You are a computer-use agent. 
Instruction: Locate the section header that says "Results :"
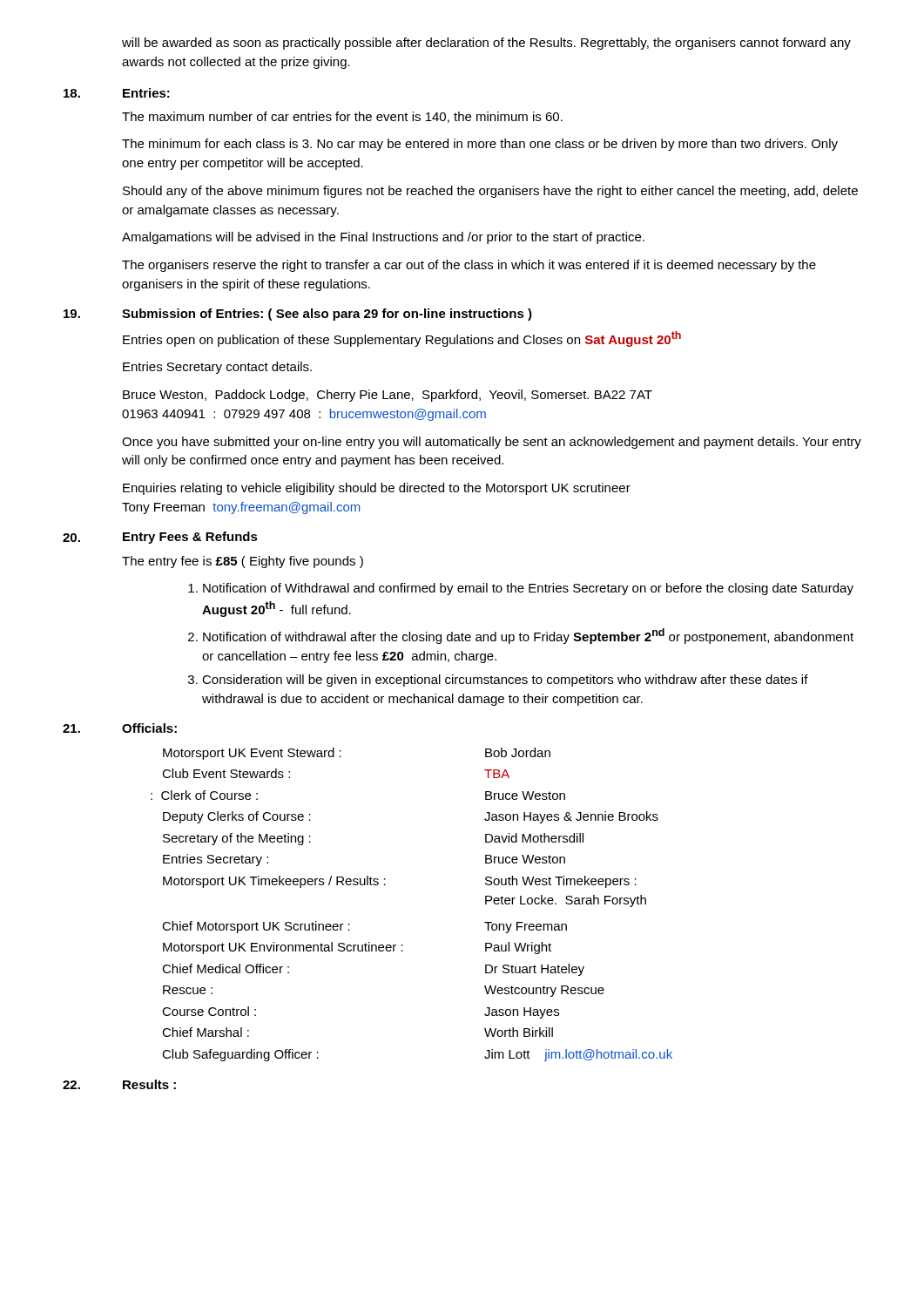click(x=150, y=1085)
